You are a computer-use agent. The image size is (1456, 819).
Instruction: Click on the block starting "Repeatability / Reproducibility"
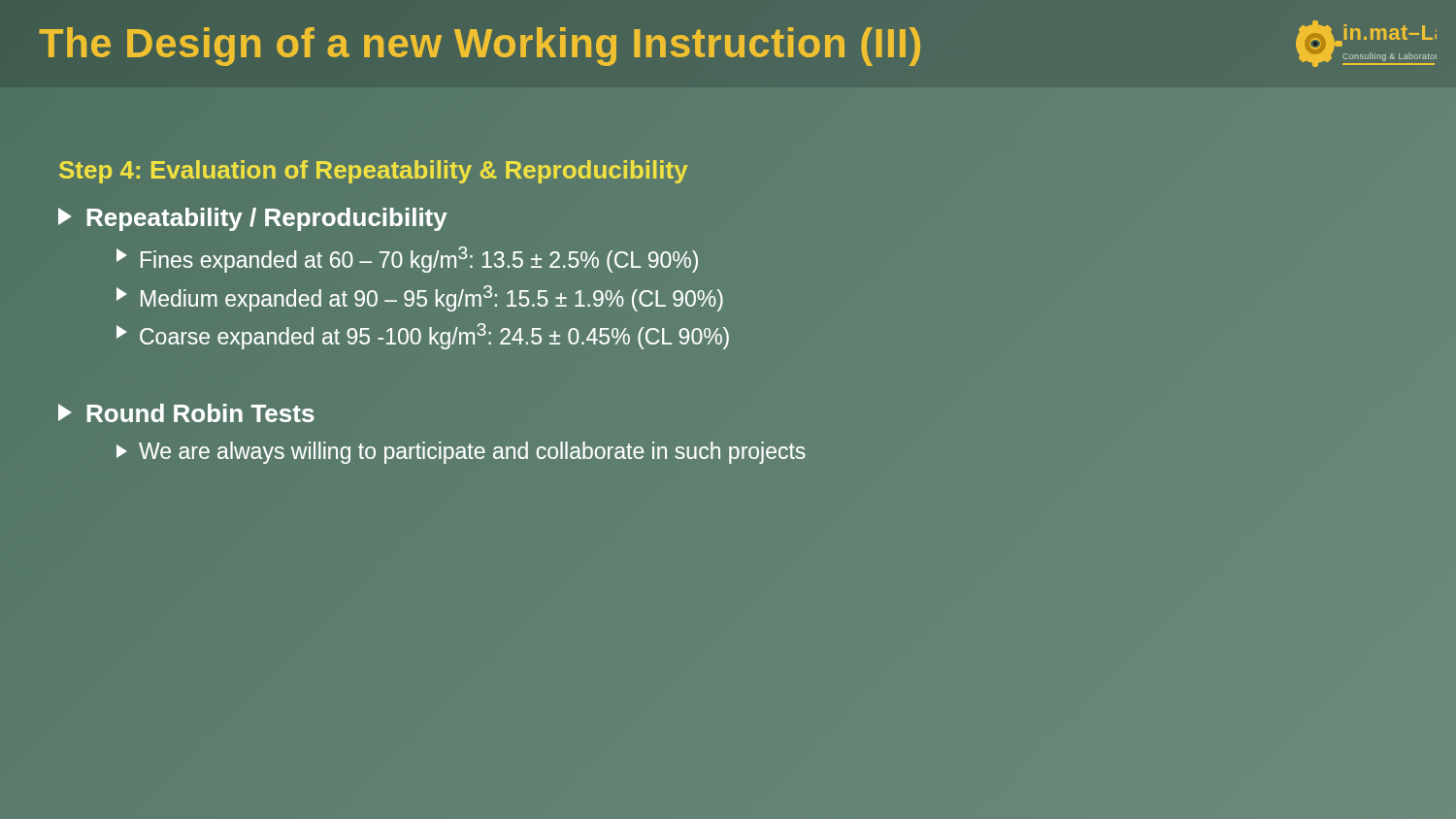coord(253,218)
